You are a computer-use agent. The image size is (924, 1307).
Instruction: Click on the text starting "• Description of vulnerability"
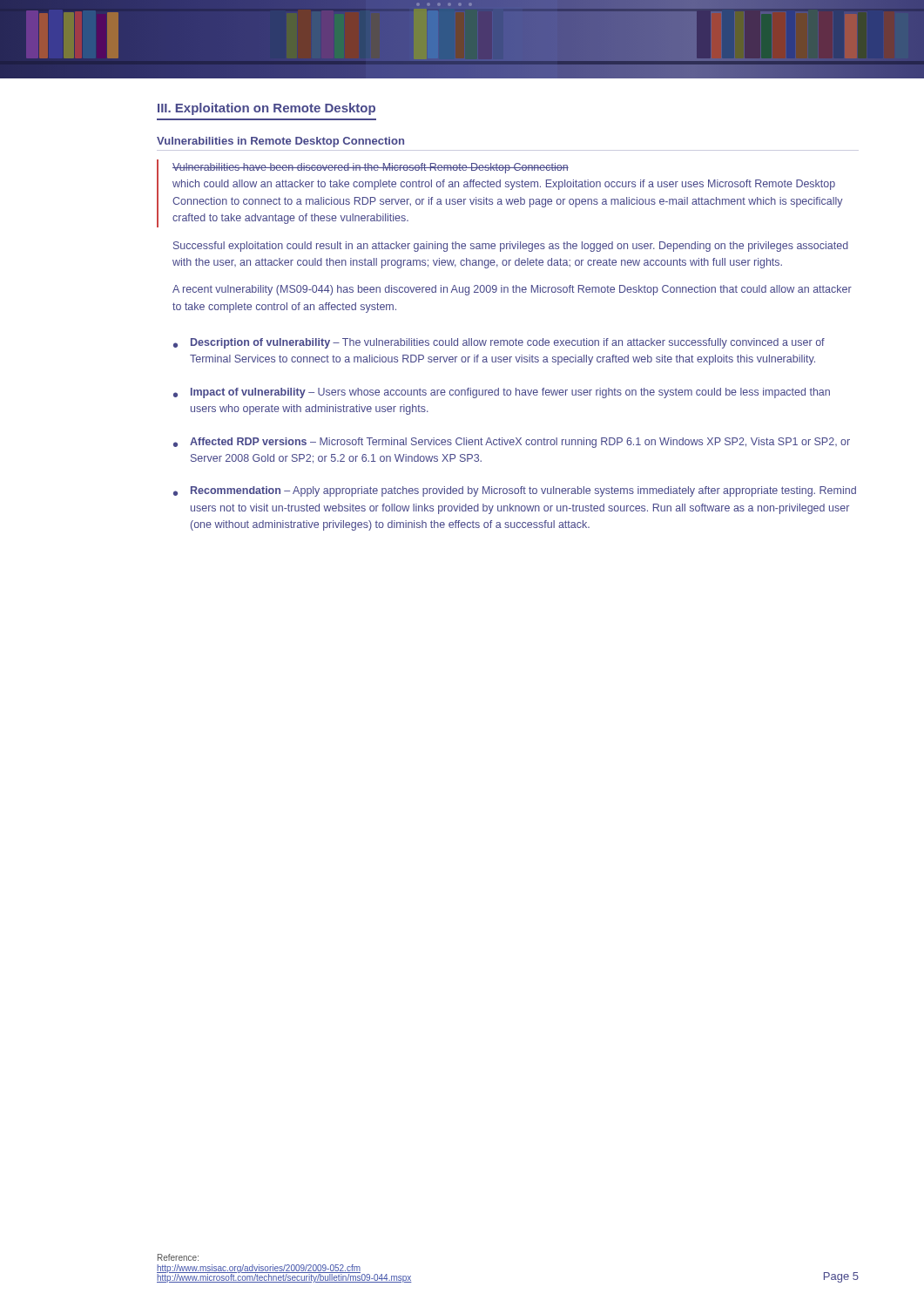[516, 351]
